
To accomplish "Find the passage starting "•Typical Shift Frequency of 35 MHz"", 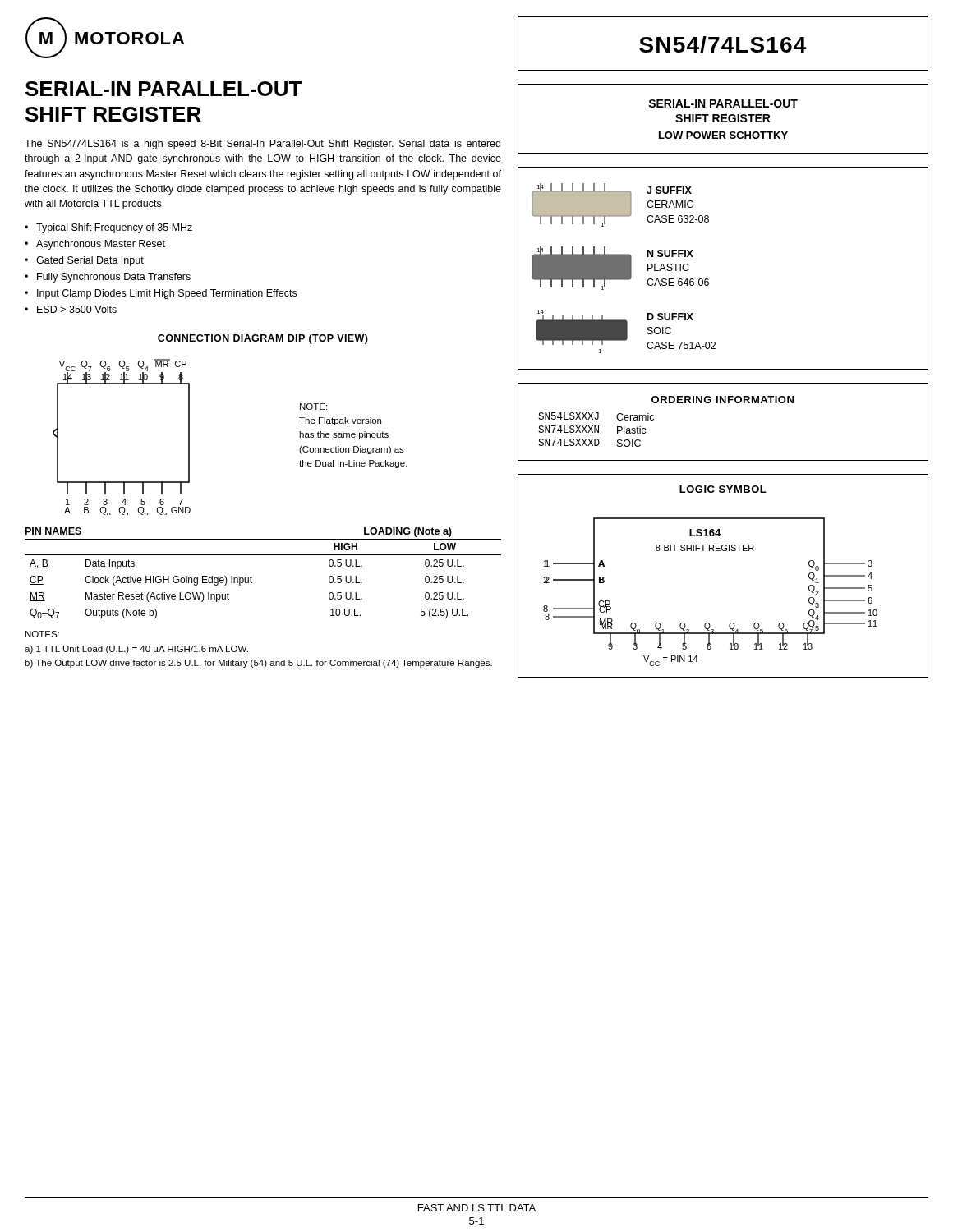I will pyautogui.click(x=109, y=227).
